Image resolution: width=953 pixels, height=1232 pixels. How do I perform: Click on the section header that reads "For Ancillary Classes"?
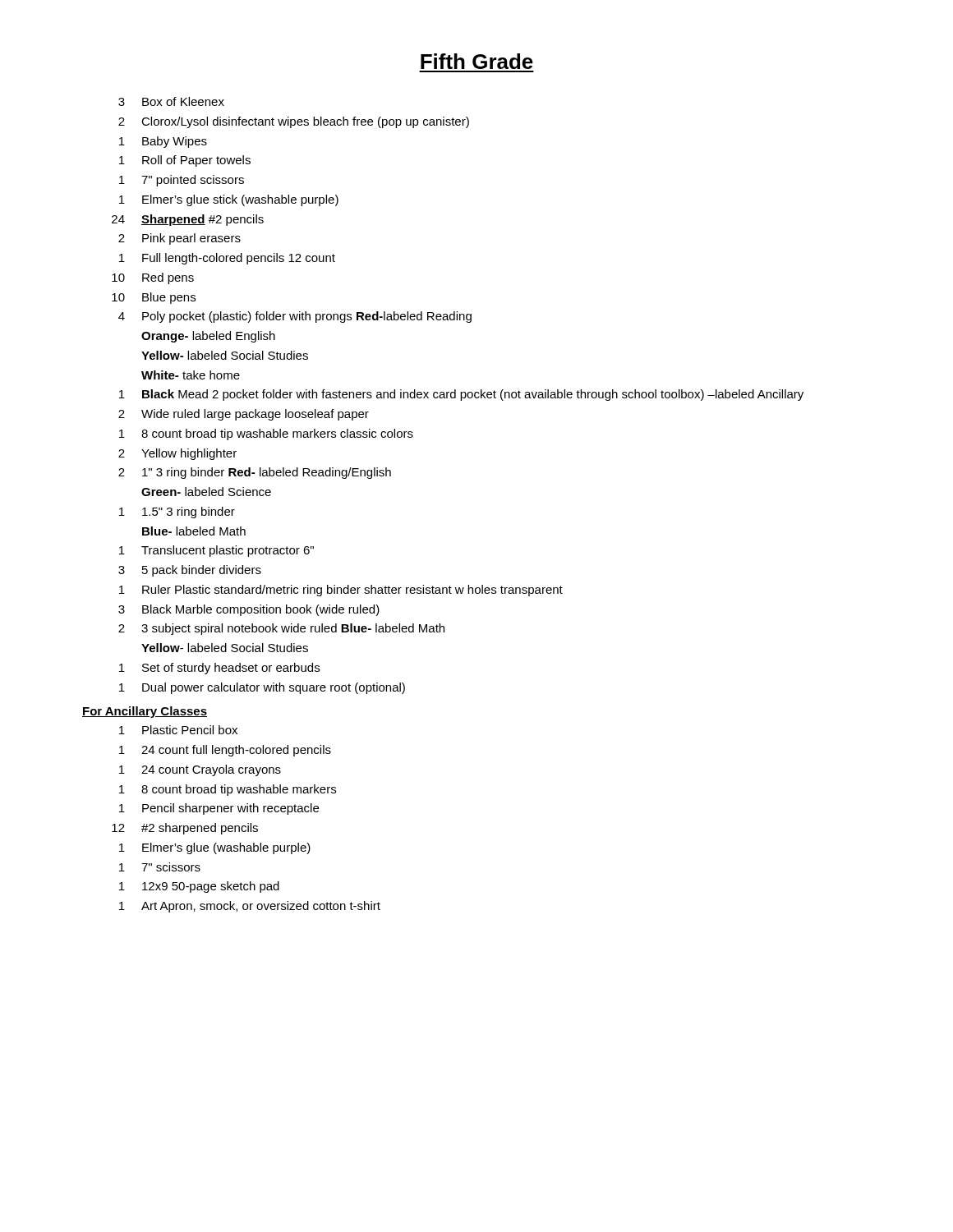coord(145,711)
